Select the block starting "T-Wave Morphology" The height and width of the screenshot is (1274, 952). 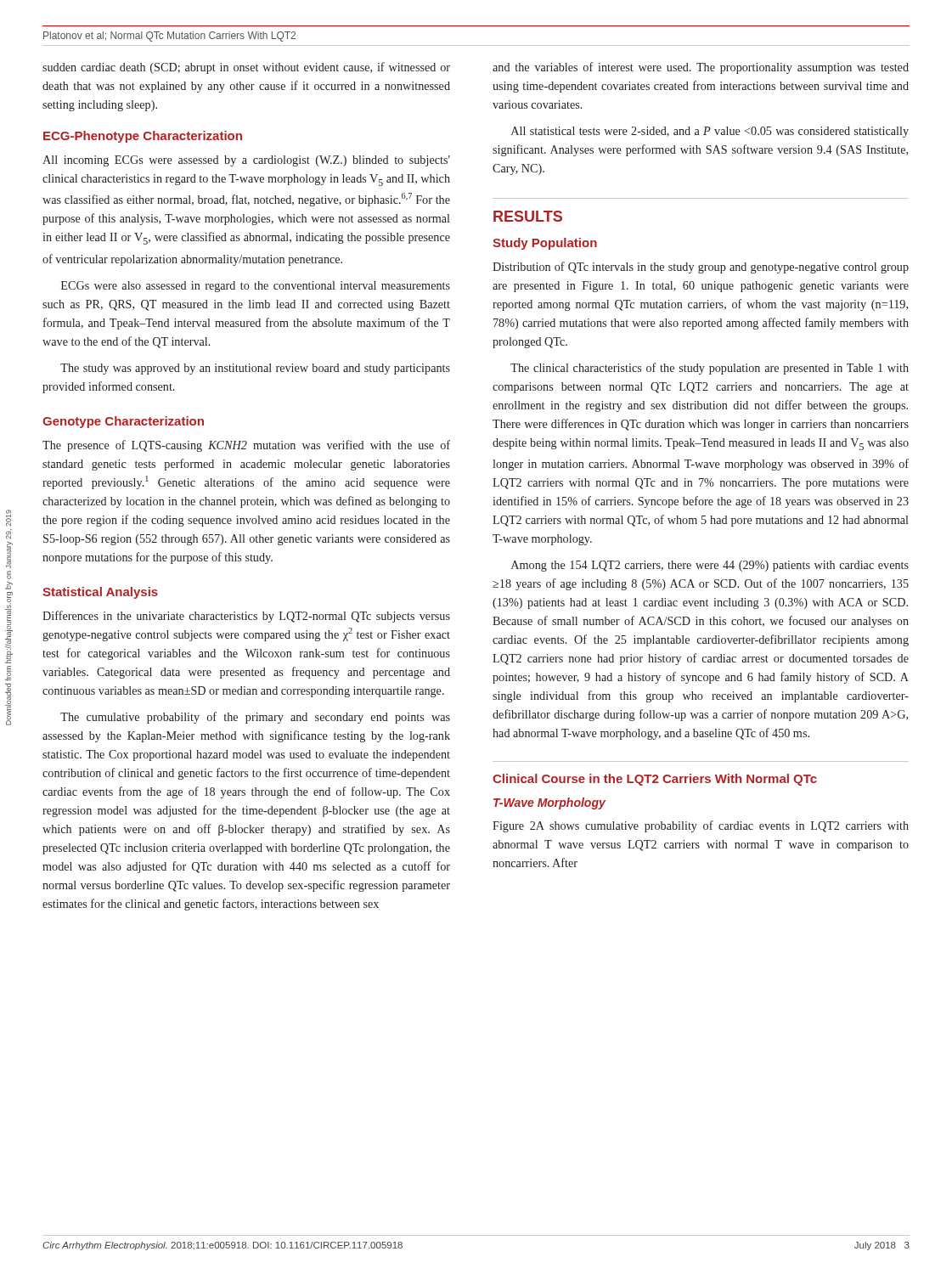tap(549, 803)
